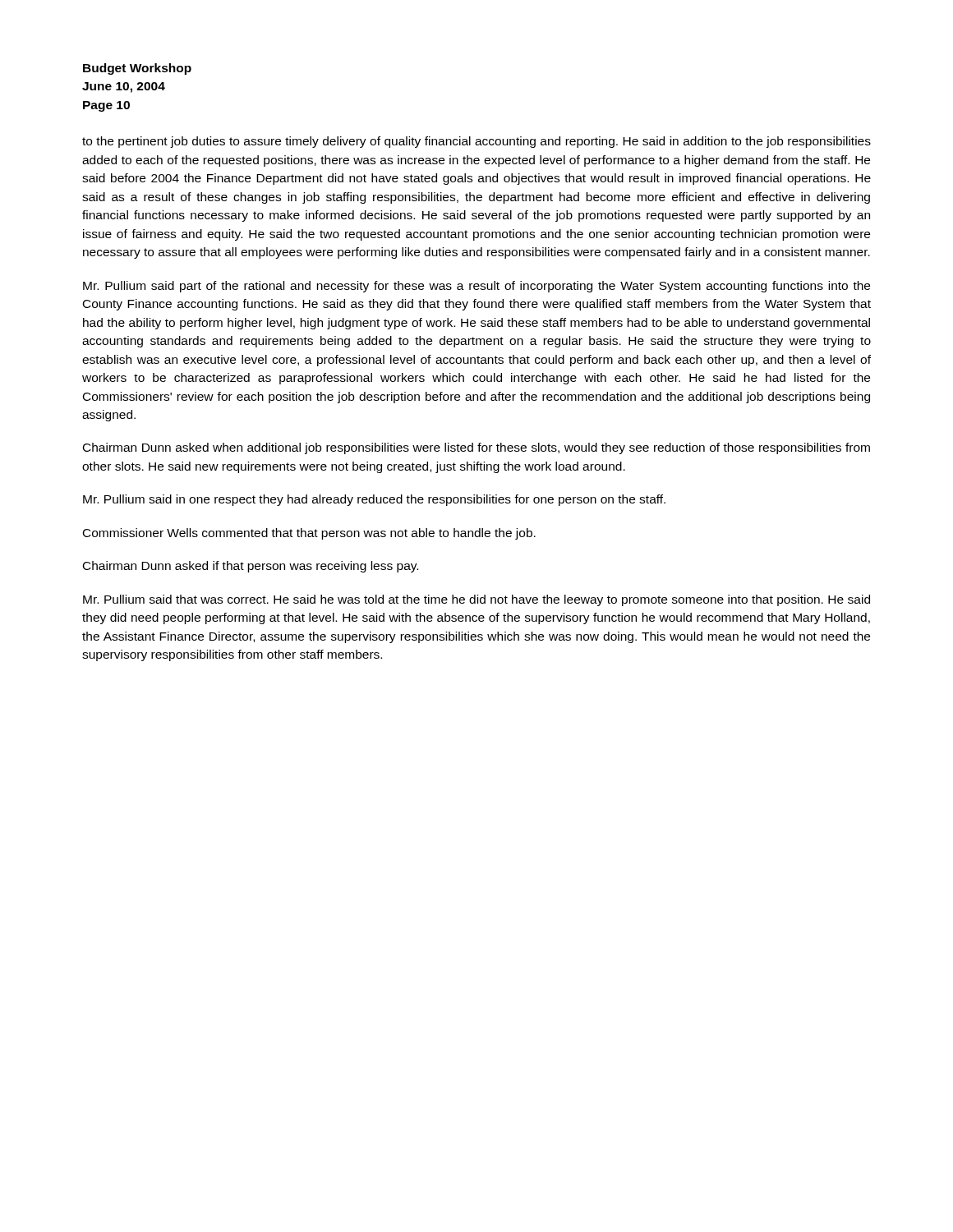Find the region starting "Mr. Pullium said part of"
The image size is (953, 1232).
click(x=476, y=350)
